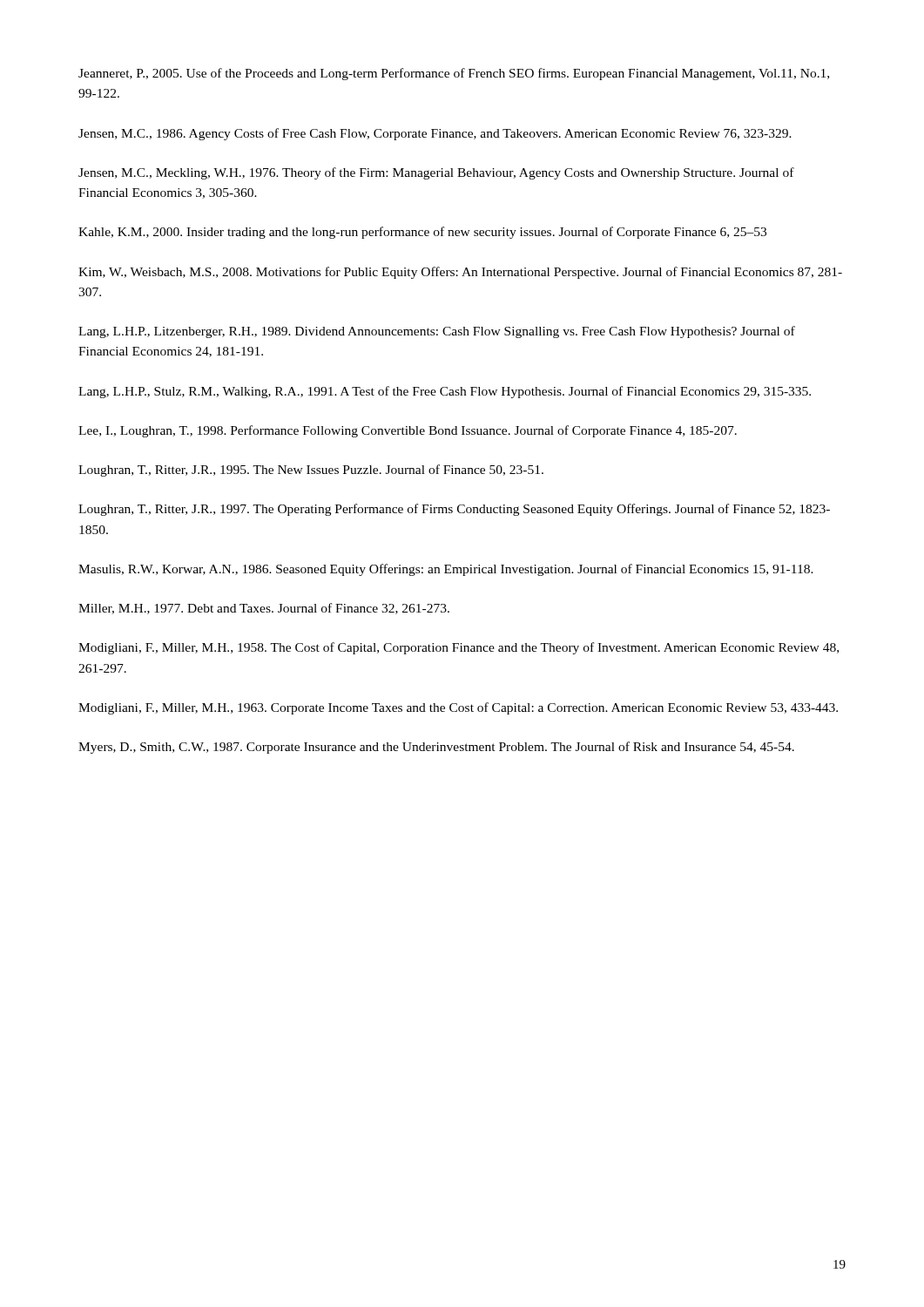The image size is (924, 1307).
Task: Select the list item containing "Loughran, T., Ritter, J.R., 1995. The New"
Action: pos(311,469)
